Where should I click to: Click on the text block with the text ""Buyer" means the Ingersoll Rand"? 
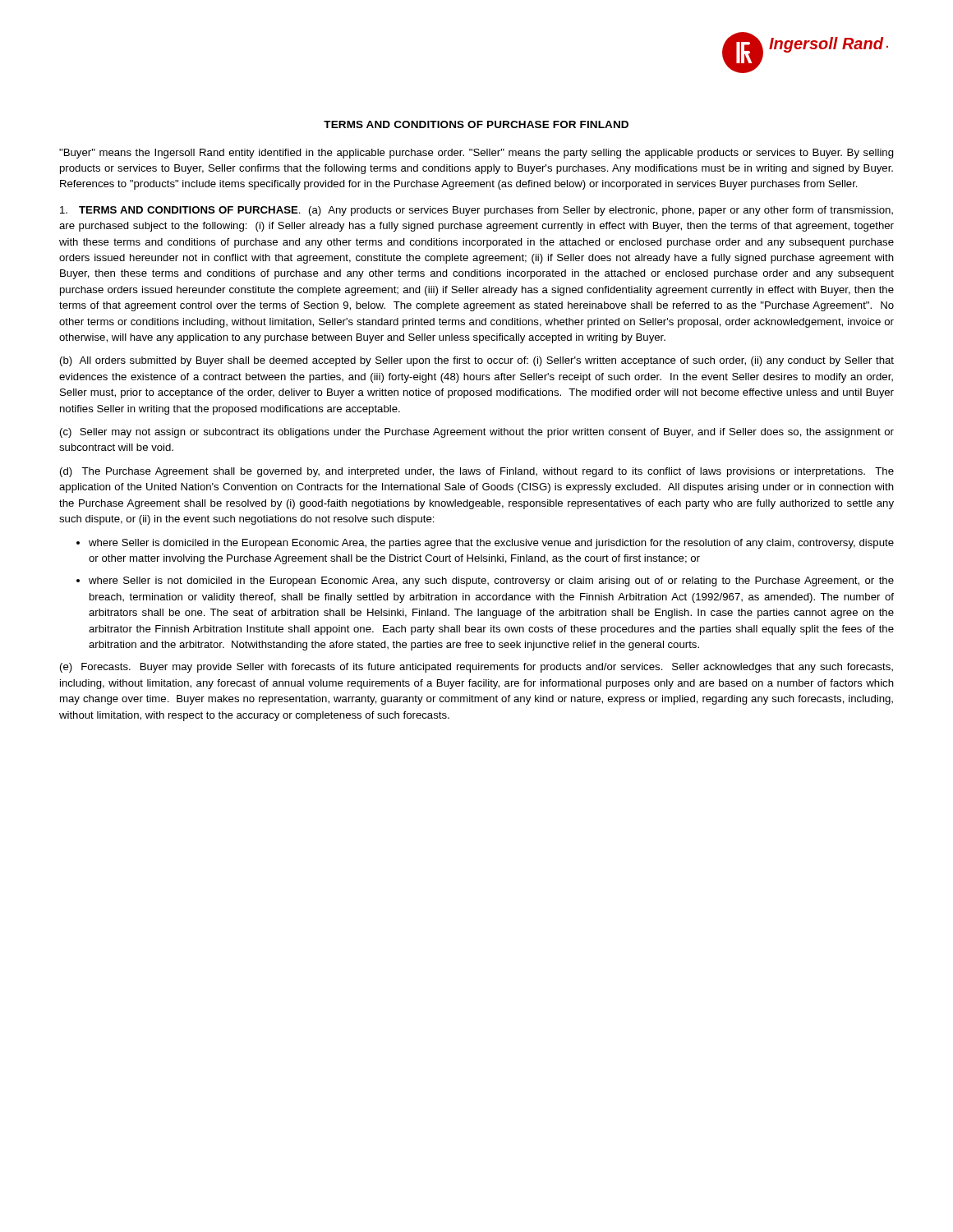pos(476,168)
